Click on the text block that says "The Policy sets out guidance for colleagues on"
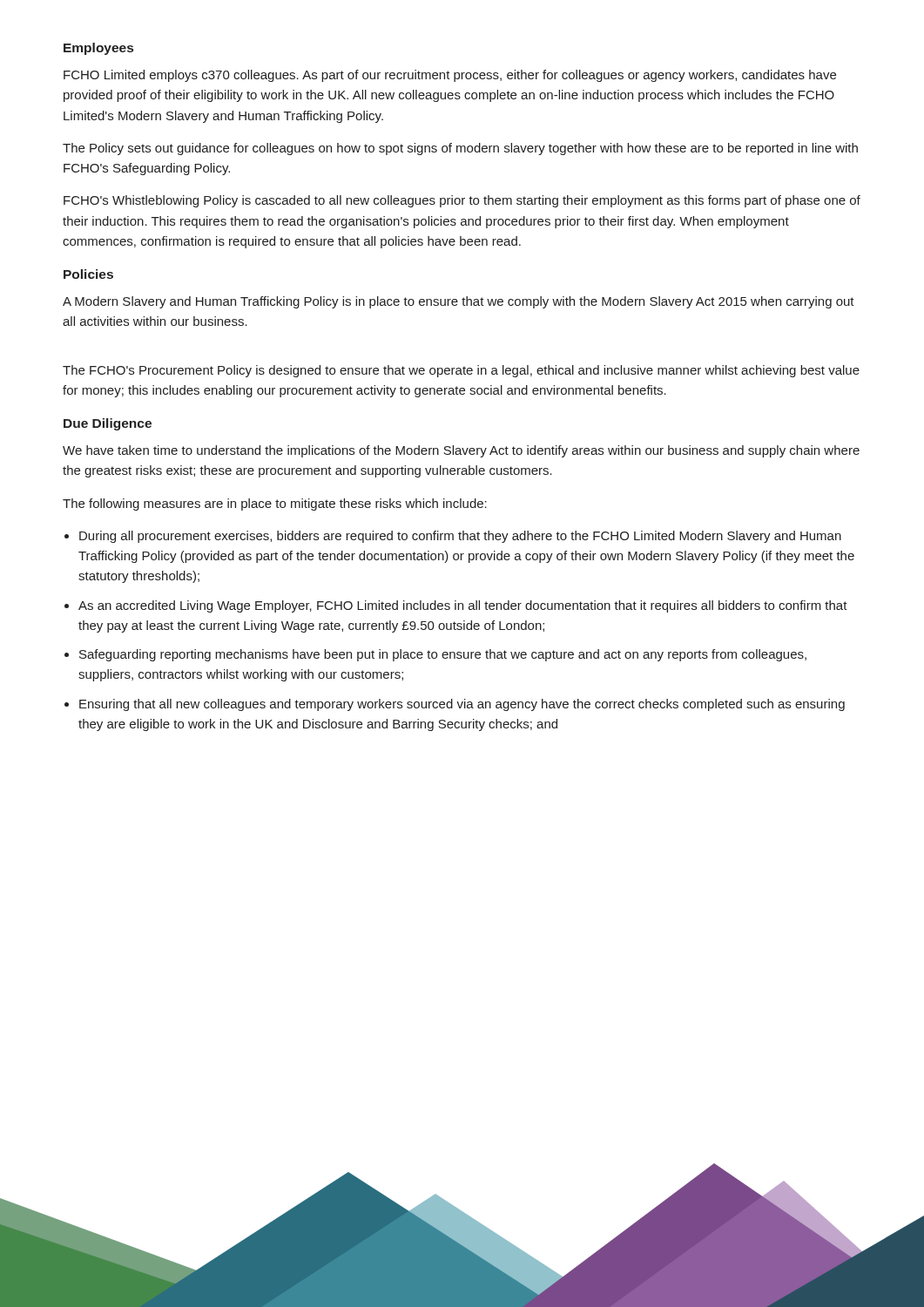 [x=461, y=158]
